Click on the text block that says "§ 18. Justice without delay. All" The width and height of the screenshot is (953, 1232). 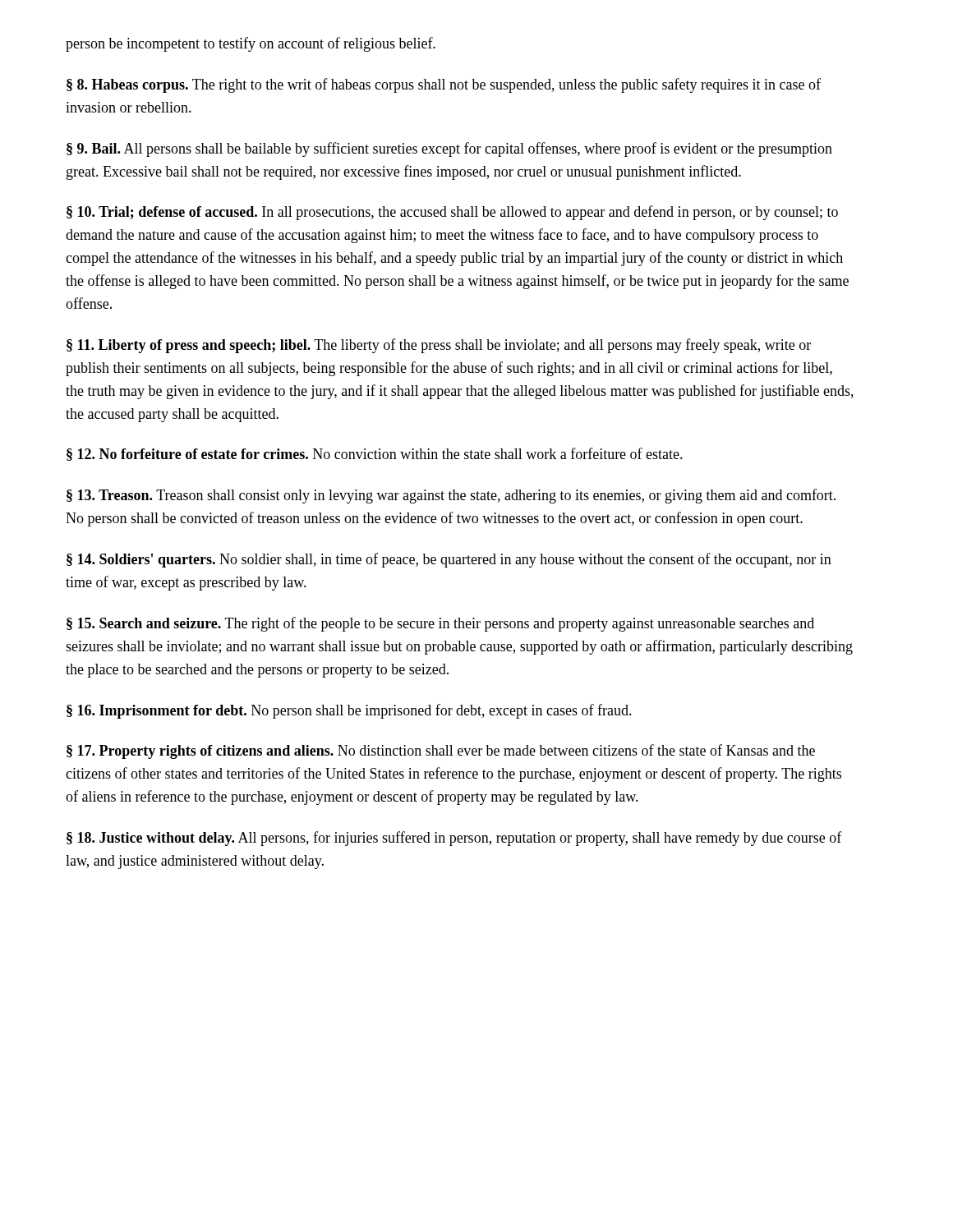pyautogui.click(x=460, y=850)
